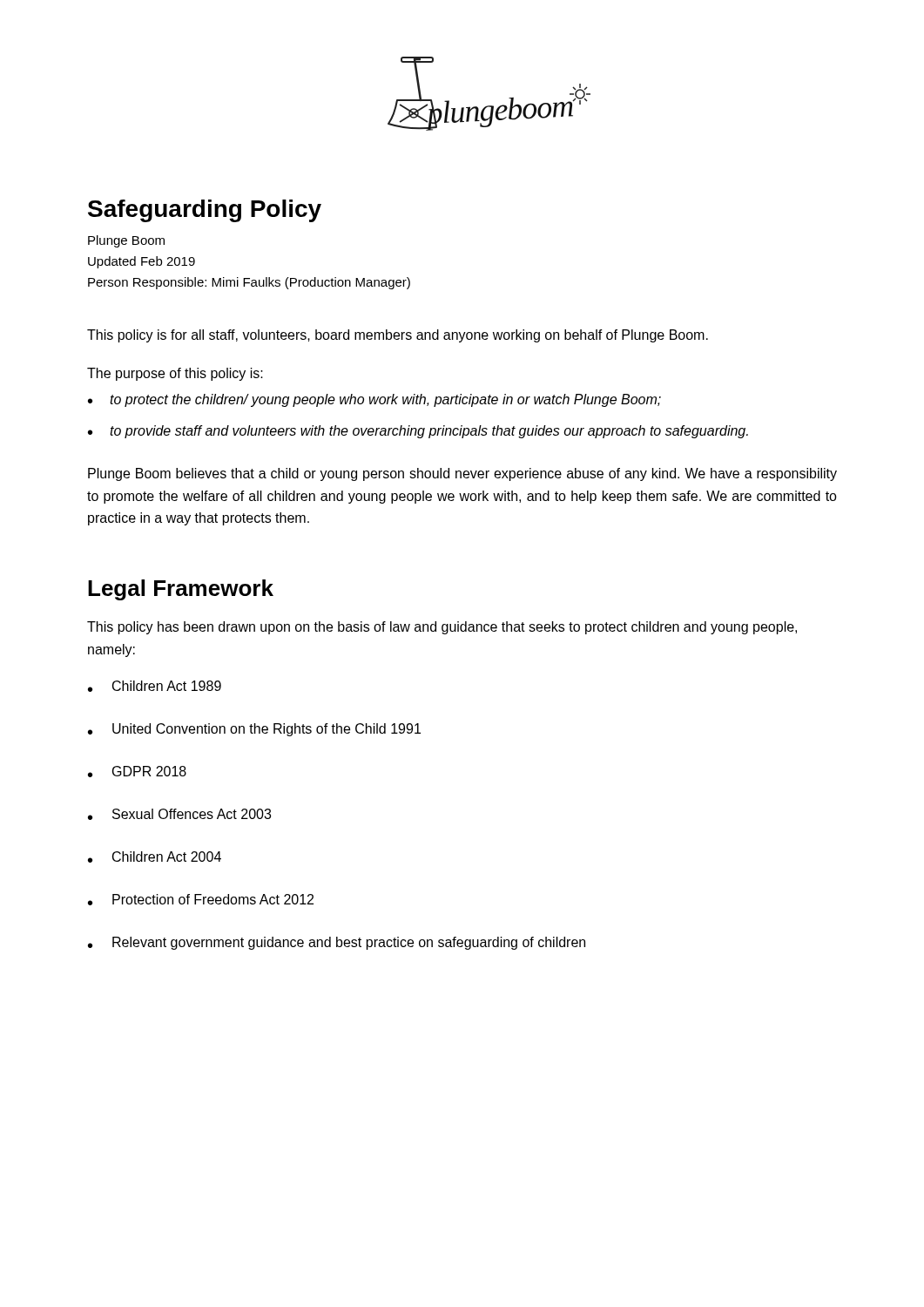Image resolution: width=924 pixels, height=1307 pixels.
Task: Find the list item that says "• Children Act 1989"
Action: [154, 690]
